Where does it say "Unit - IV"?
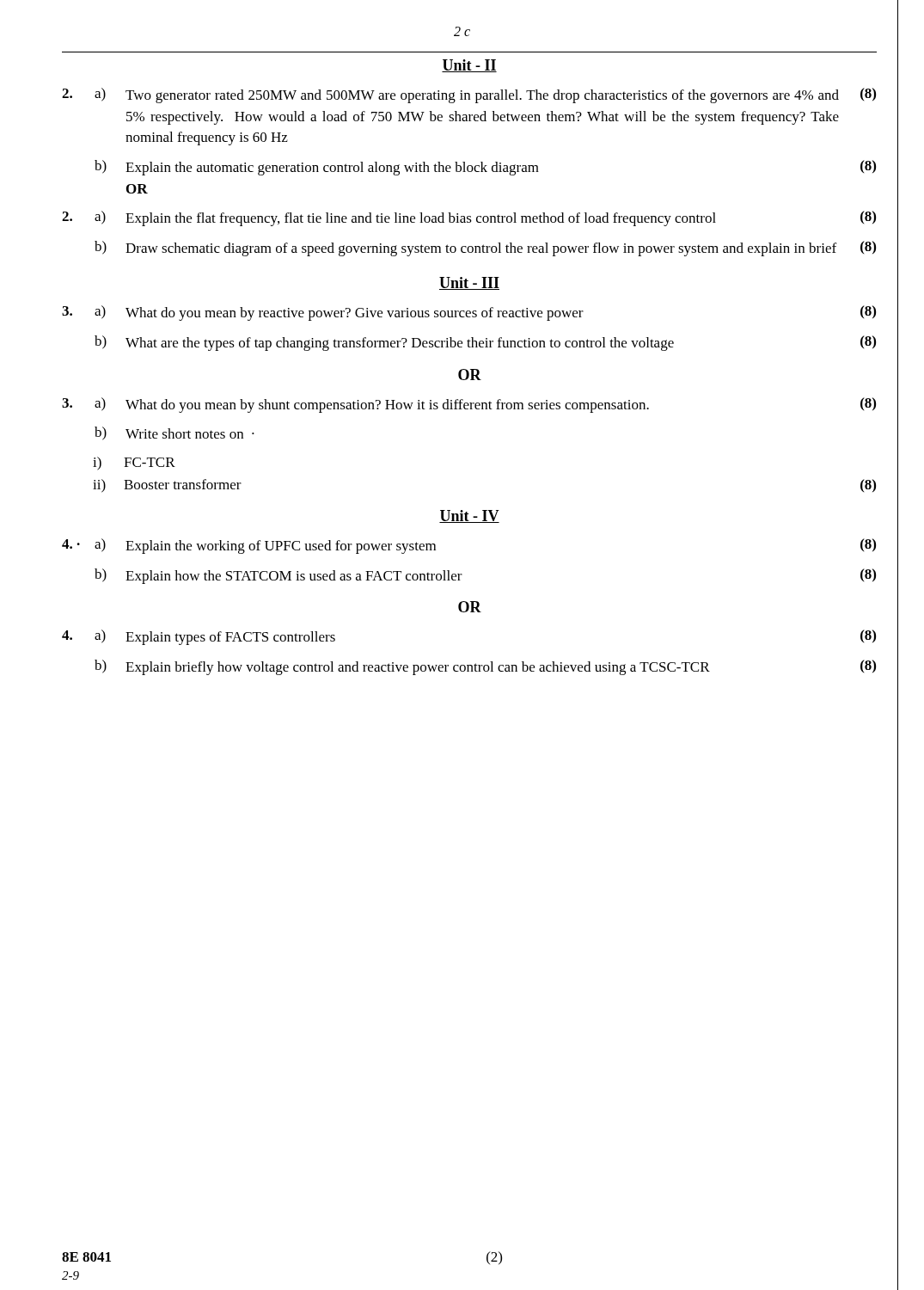This screenshot has width=924, height=1290. click(469, 516)
